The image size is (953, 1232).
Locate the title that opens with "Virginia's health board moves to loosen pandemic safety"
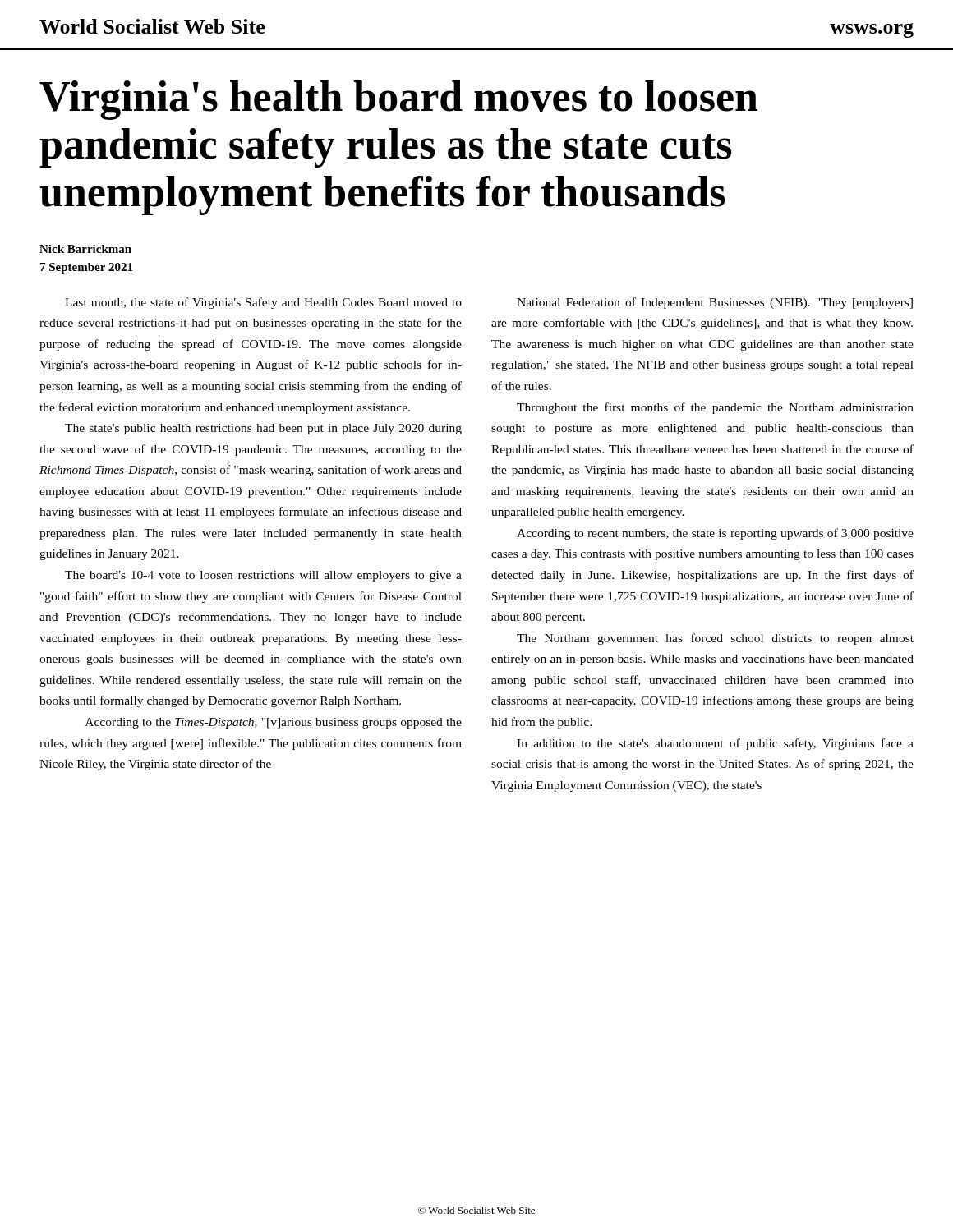476,145
